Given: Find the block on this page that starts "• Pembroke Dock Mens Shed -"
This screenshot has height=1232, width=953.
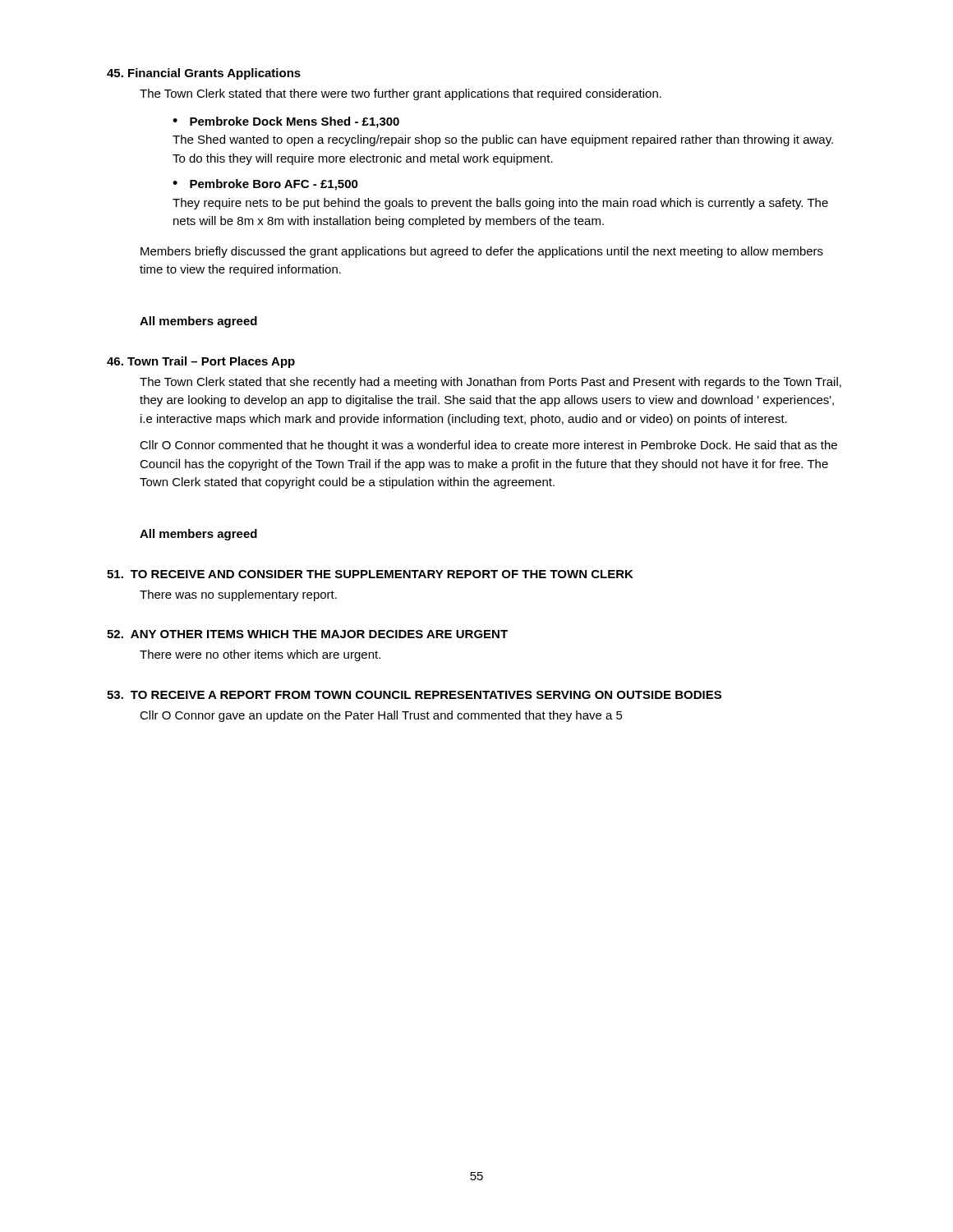Looking at the screenshot, I should pos(503,138).
